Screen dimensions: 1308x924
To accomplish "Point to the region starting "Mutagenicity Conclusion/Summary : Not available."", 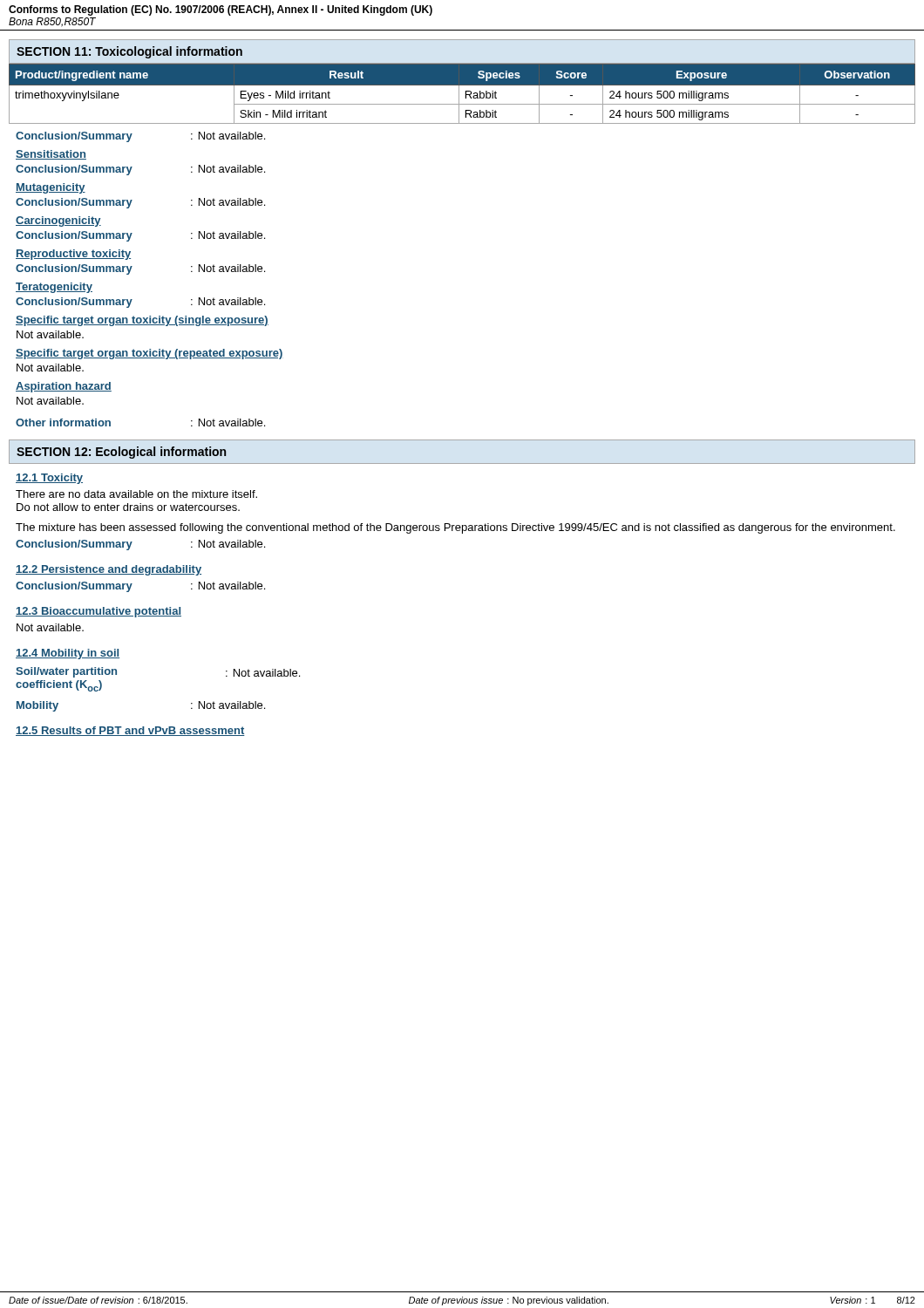I will tap(51, 188).
